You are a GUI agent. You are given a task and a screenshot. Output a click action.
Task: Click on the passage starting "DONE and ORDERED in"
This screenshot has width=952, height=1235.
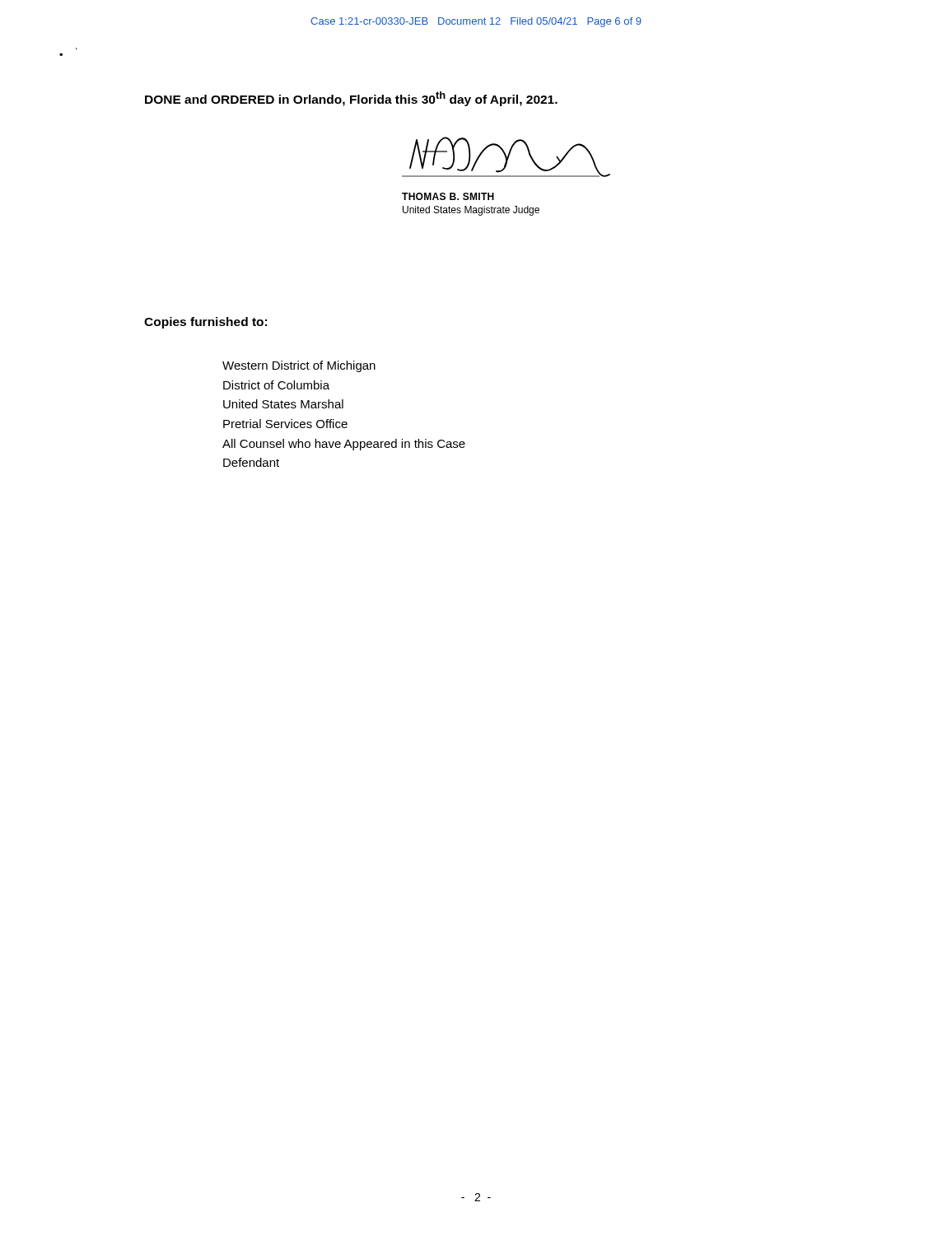point(351,98)
